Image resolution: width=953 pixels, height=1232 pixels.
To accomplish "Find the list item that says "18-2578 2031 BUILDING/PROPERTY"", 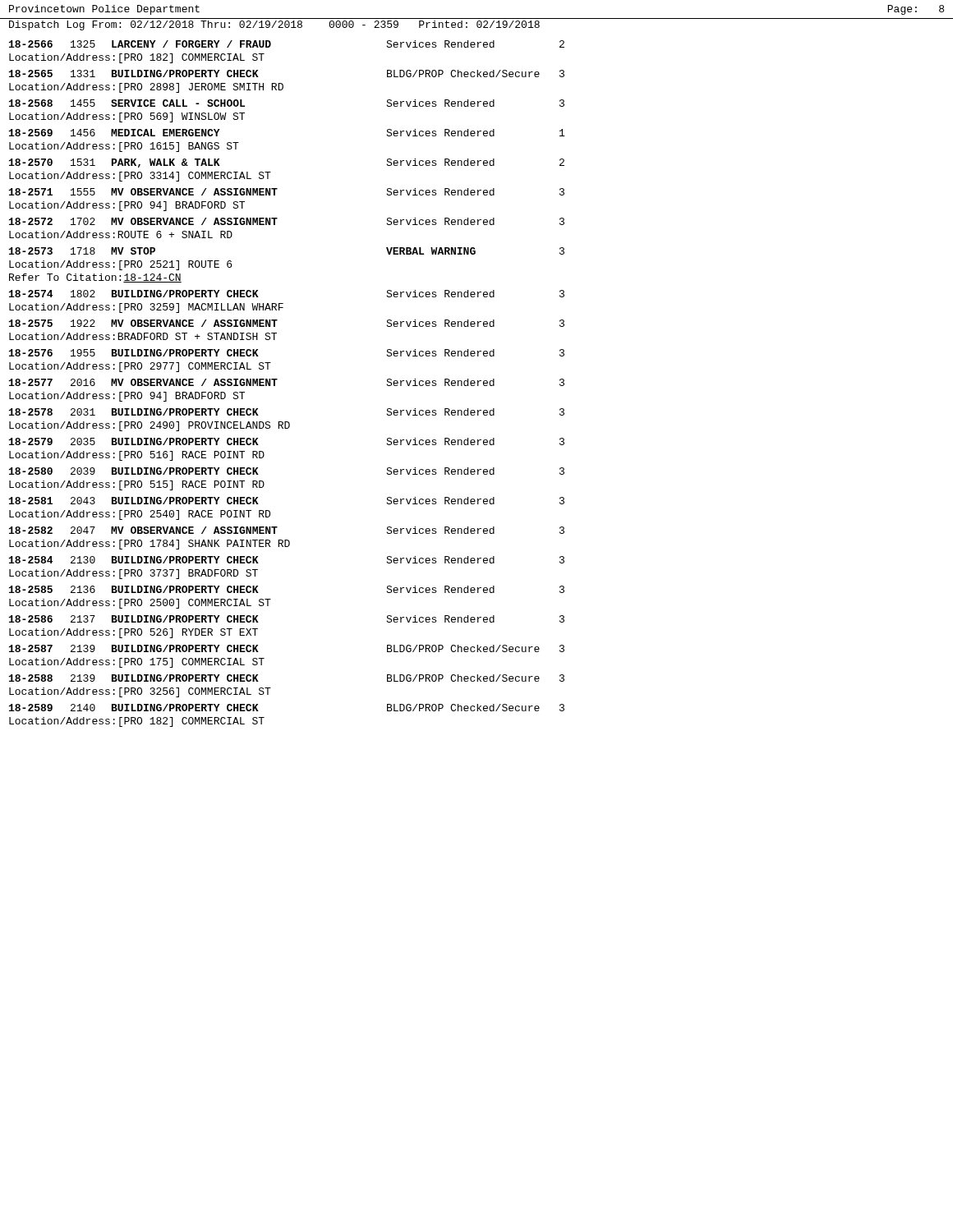I will (x=476, y=419).
